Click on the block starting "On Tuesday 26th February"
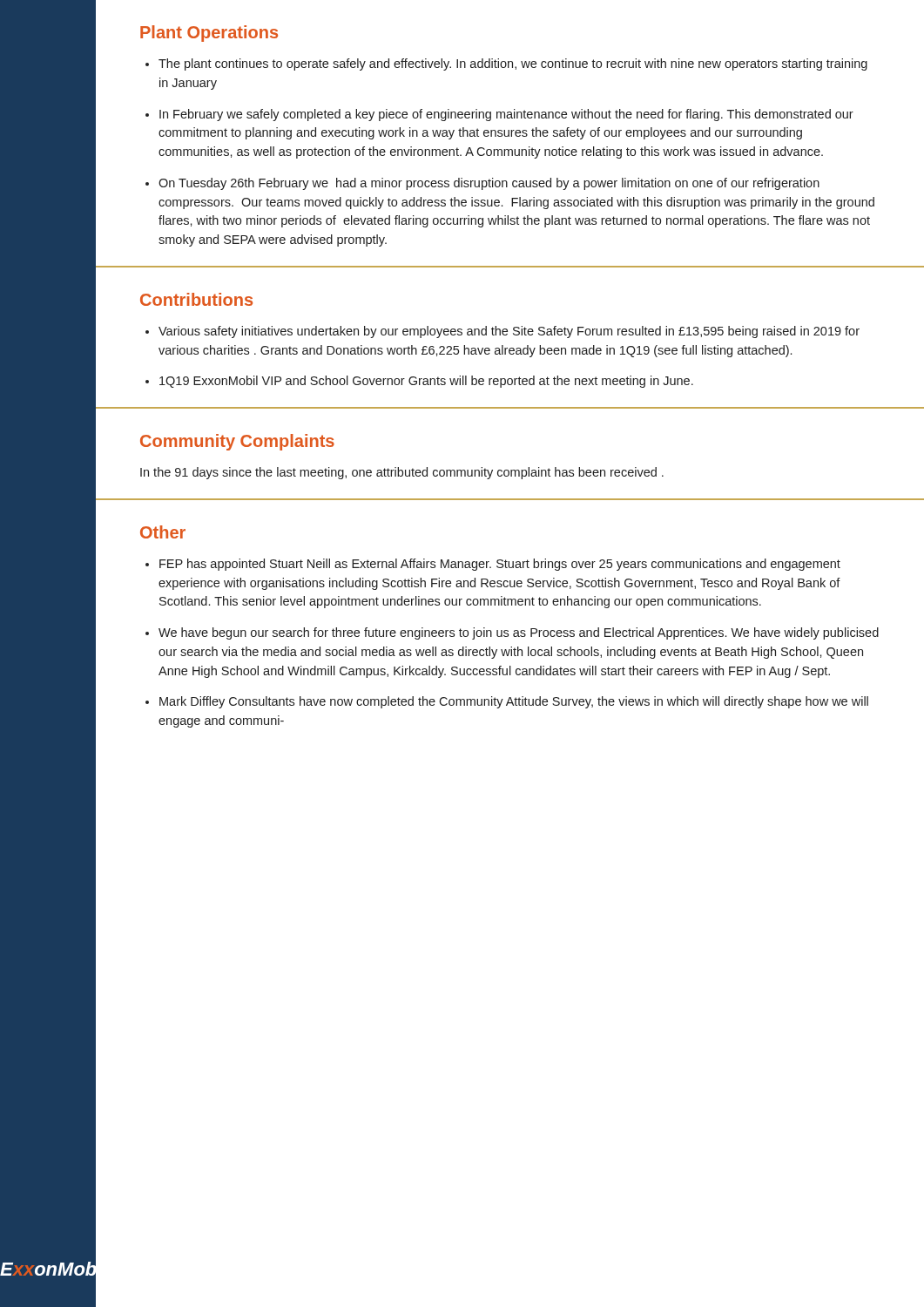 pos(517,211)
